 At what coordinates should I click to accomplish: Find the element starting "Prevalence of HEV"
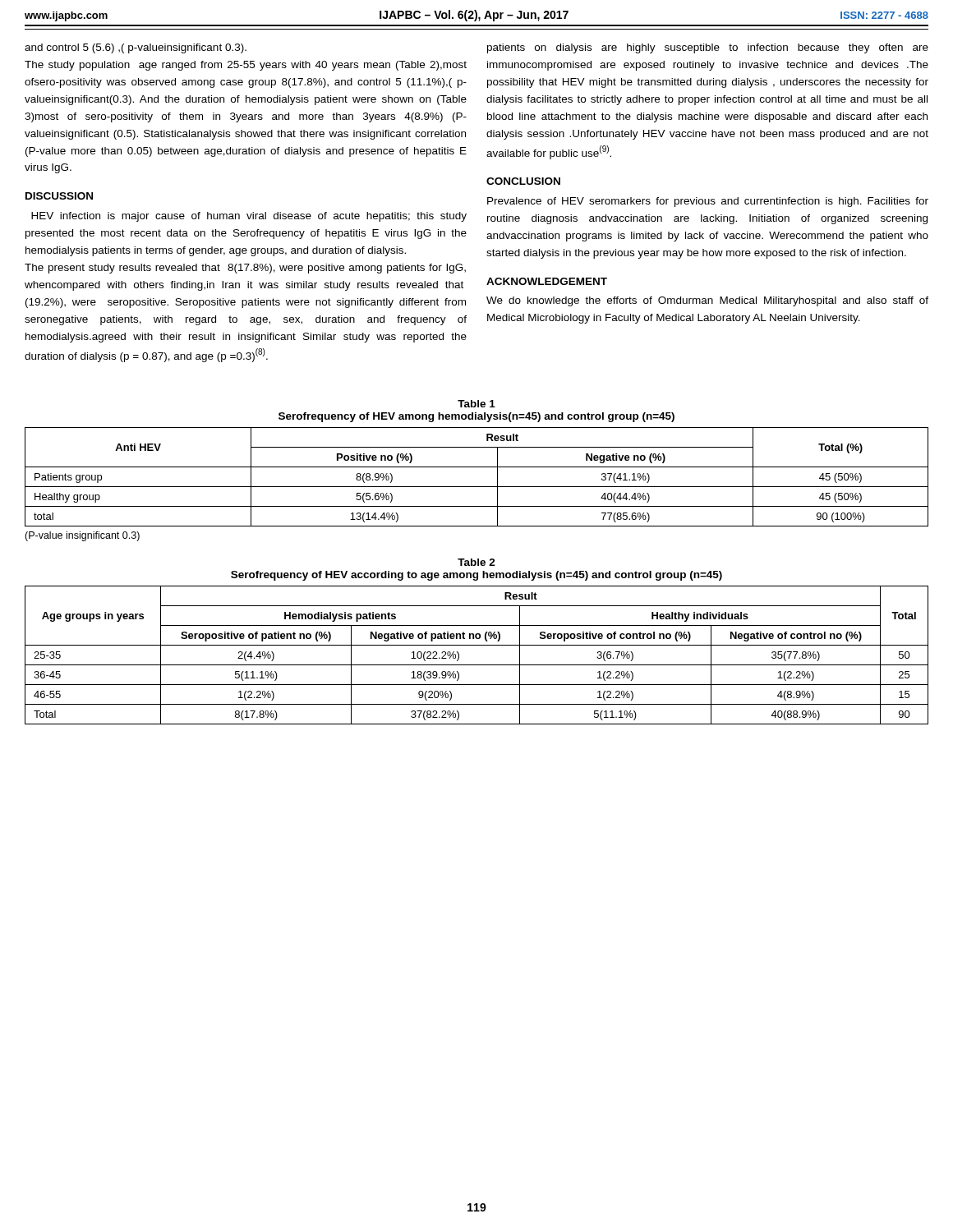[x=707, y=227]
